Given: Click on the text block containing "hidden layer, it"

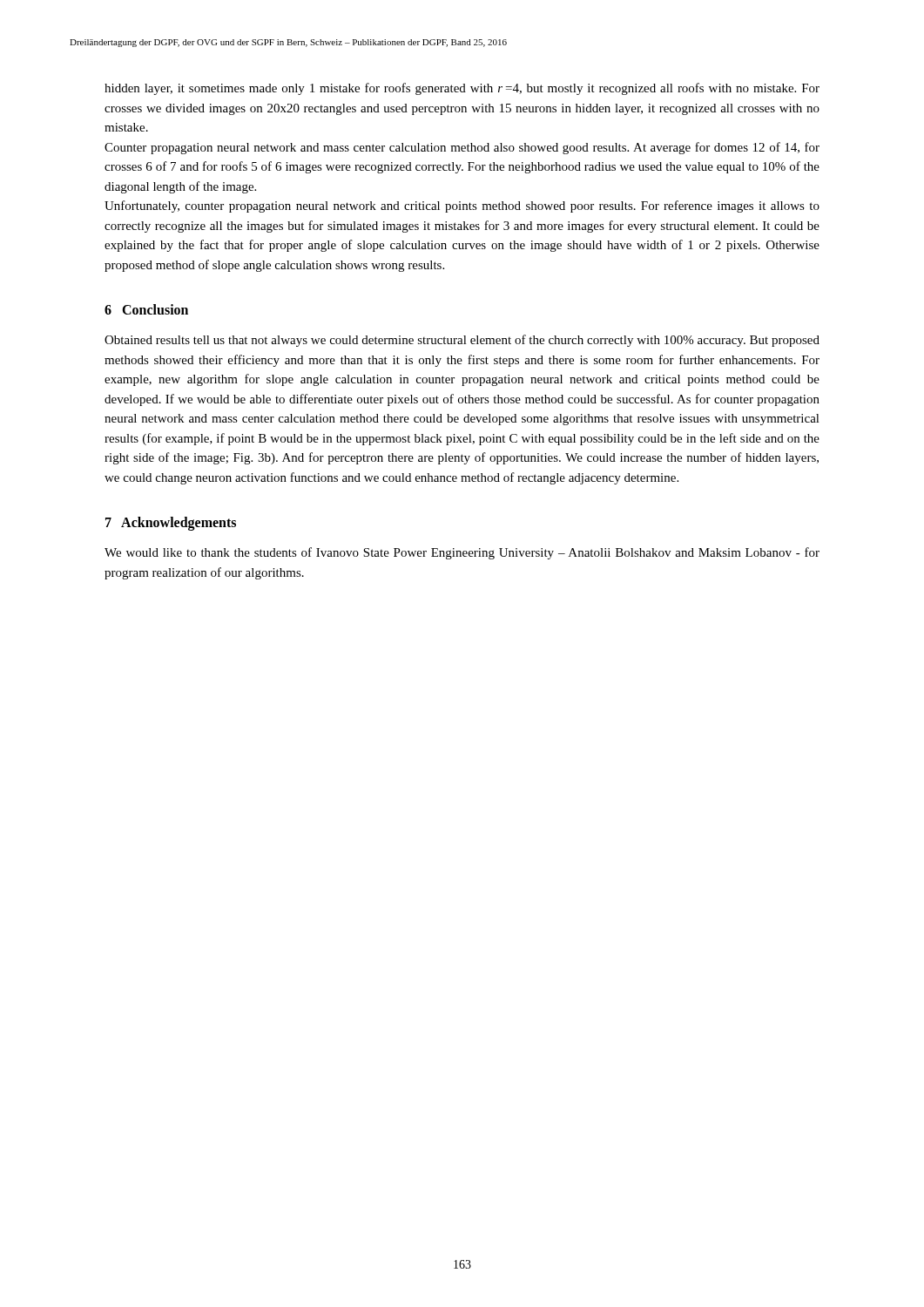Looking at the screenshot, I should [x=462, y=176].
